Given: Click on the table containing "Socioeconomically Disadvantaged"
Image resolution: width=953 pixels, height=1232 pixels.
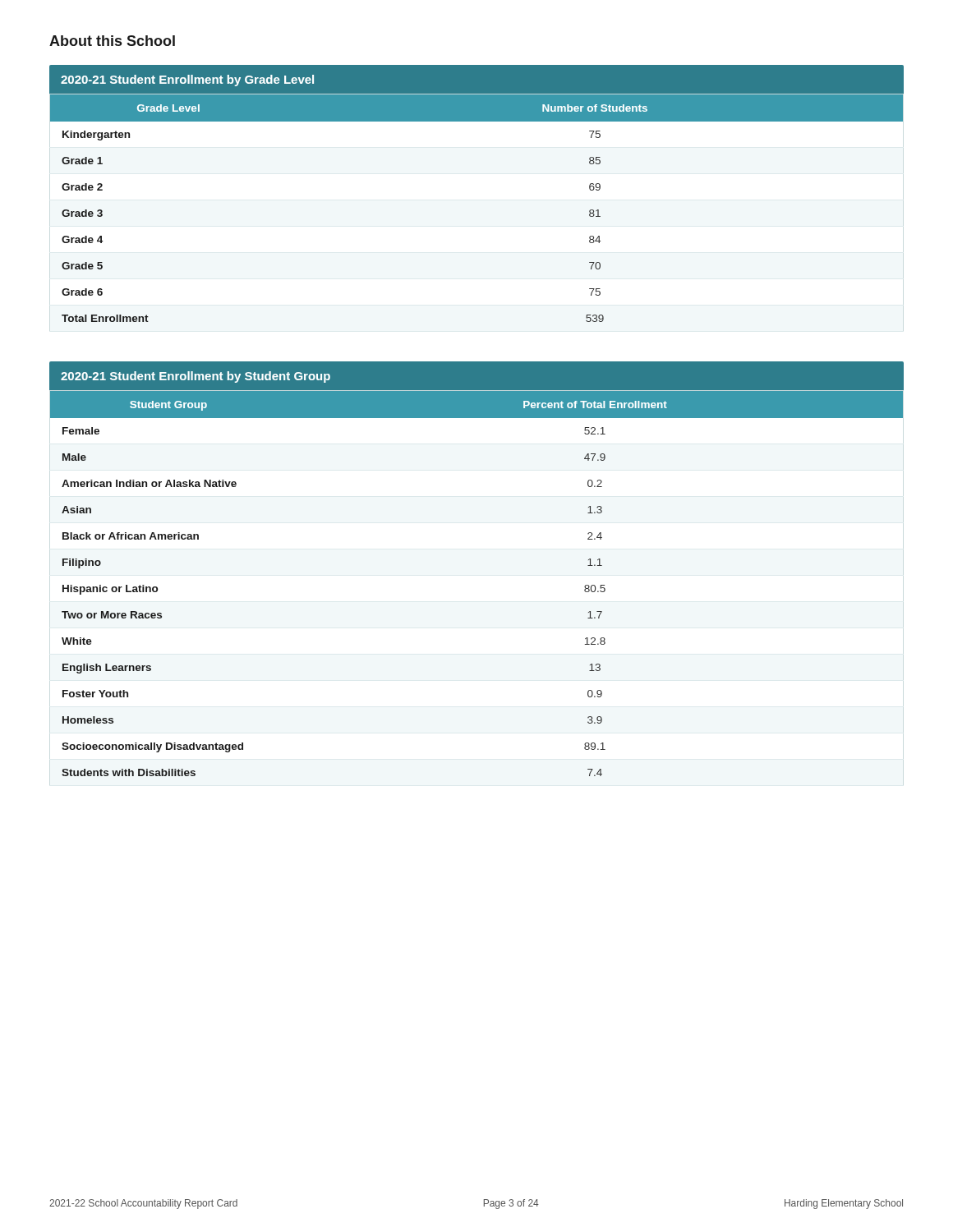Looking at the screenshot, I should pyautogui.click(x=476, y=574).
